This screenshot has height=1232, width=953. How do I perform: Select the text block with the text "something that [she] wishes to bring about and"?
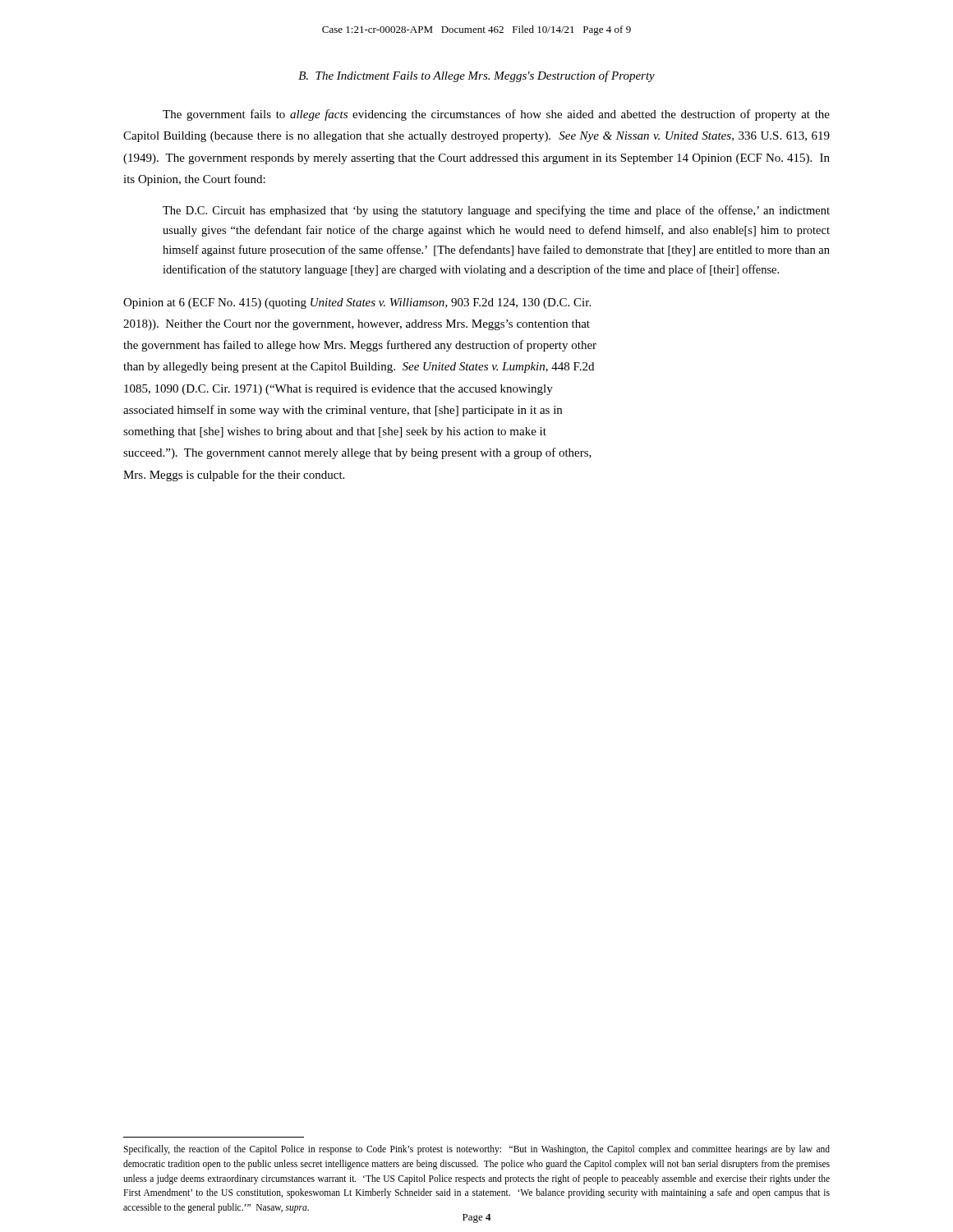[335, 431]
